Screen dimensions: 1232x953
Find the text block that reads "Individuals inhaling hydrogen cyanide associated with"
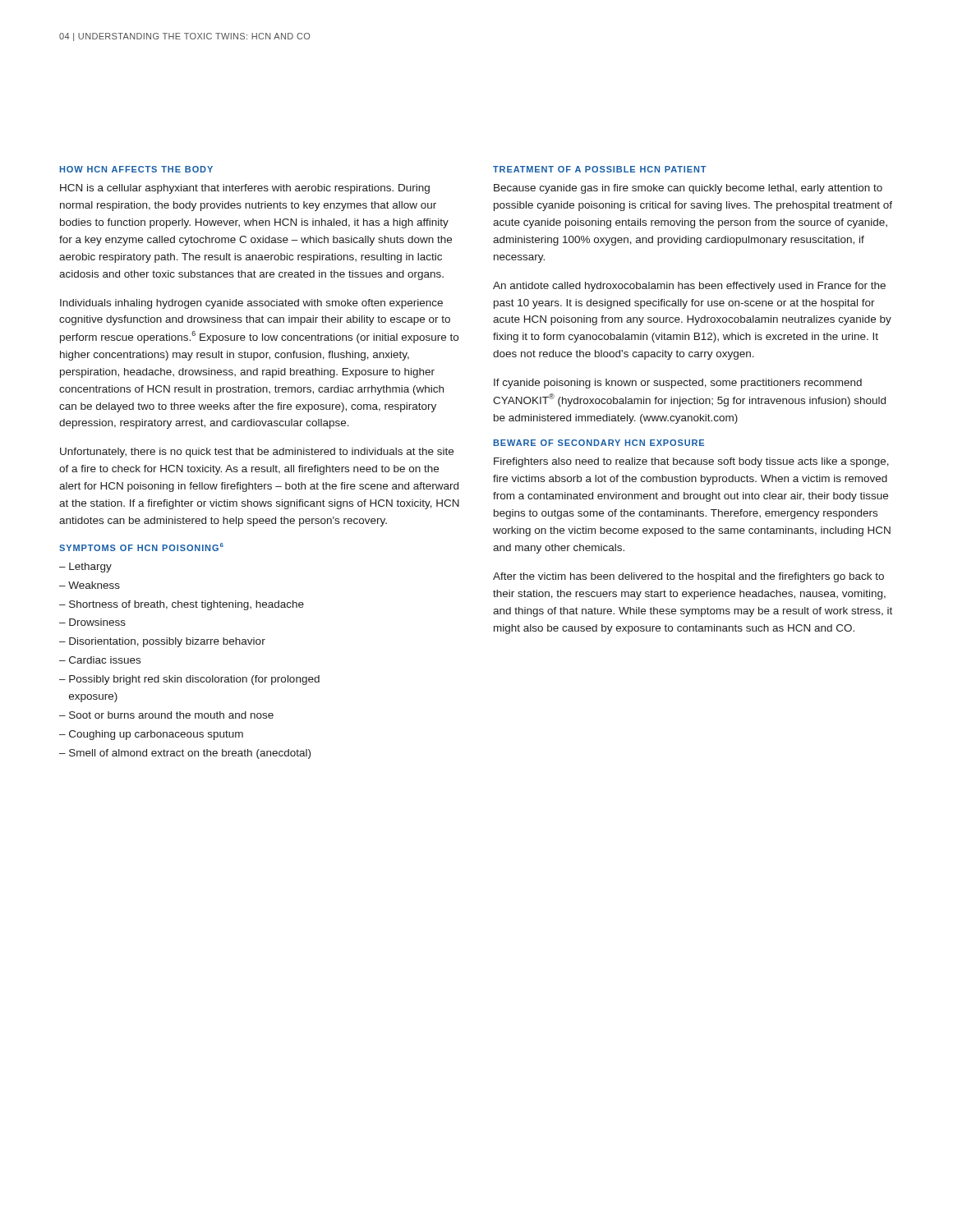(259, 363)
